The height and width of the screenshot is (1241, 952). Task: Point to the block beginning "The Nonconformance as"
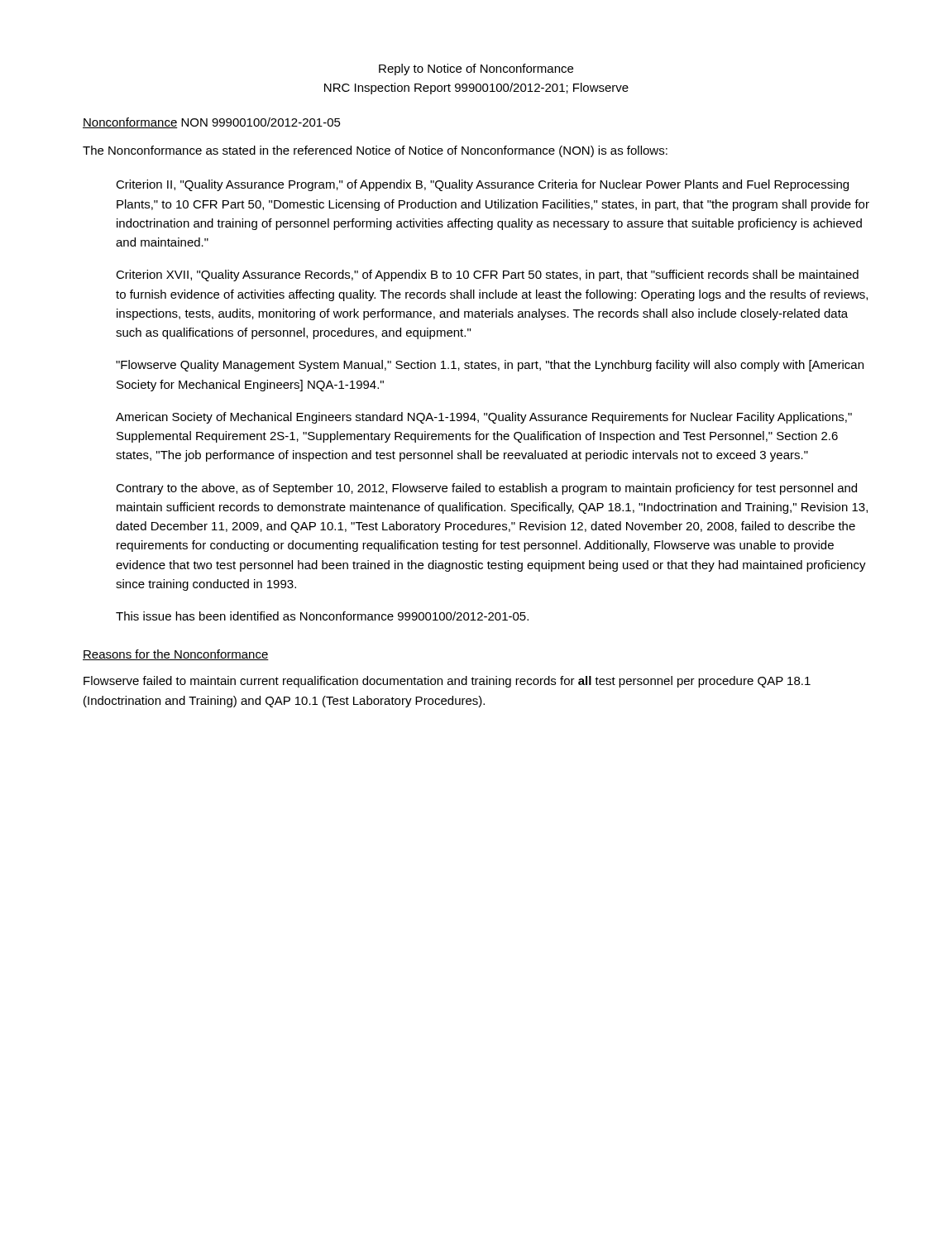point(375,150)
